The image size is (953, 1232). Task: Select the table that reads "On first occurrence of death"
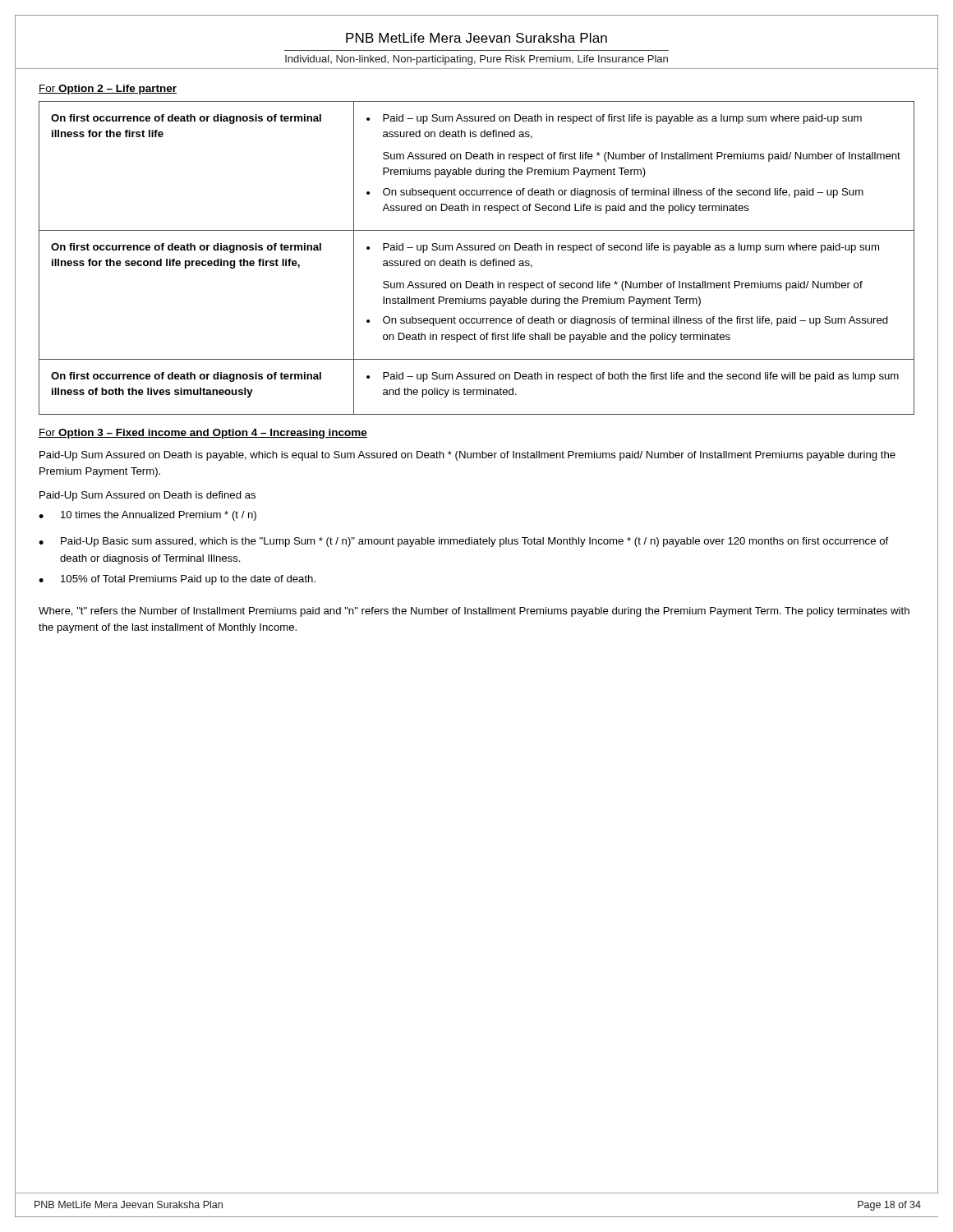[476, 258]
